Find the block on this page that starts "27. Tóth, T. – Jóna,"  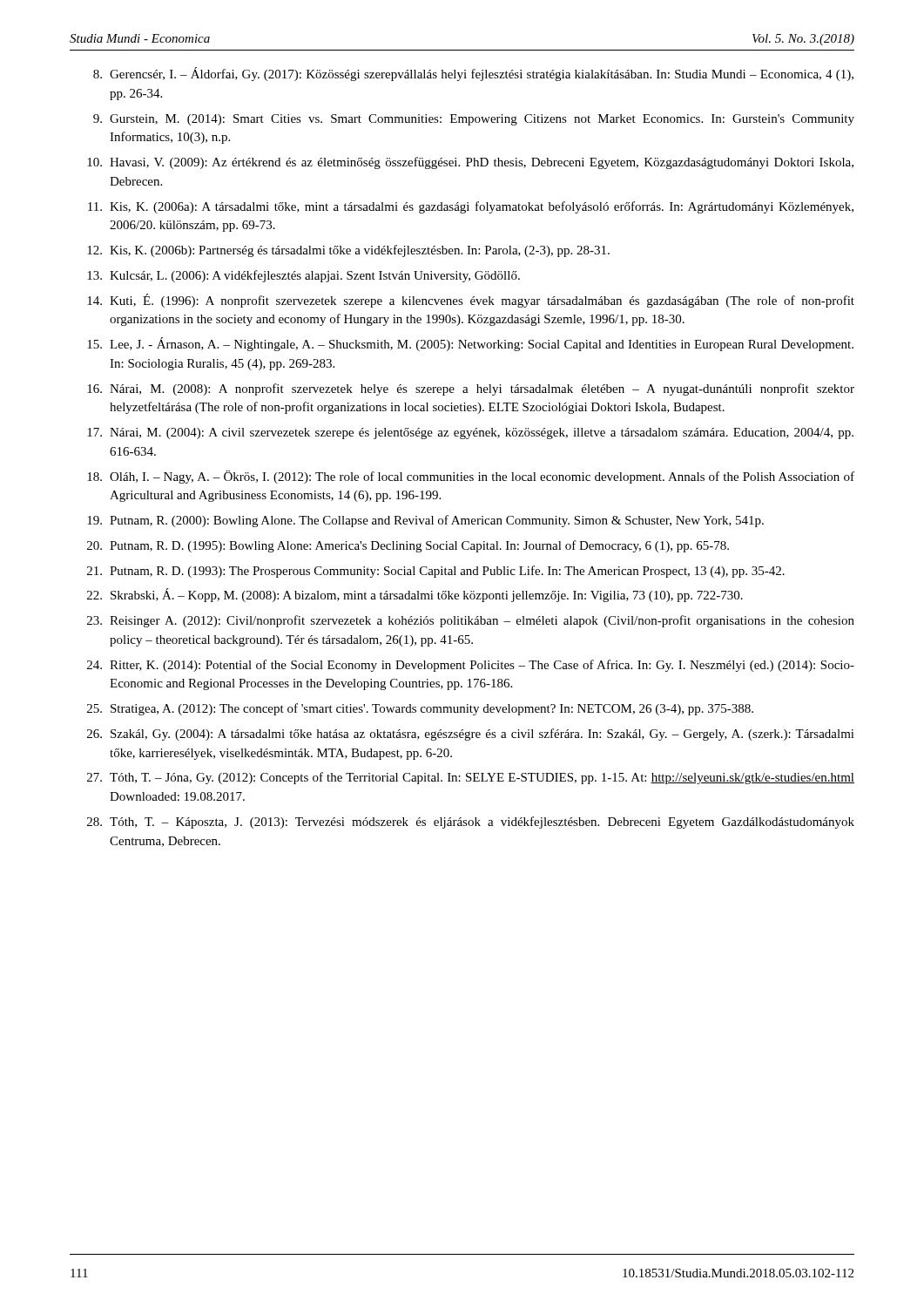[462, 788]
